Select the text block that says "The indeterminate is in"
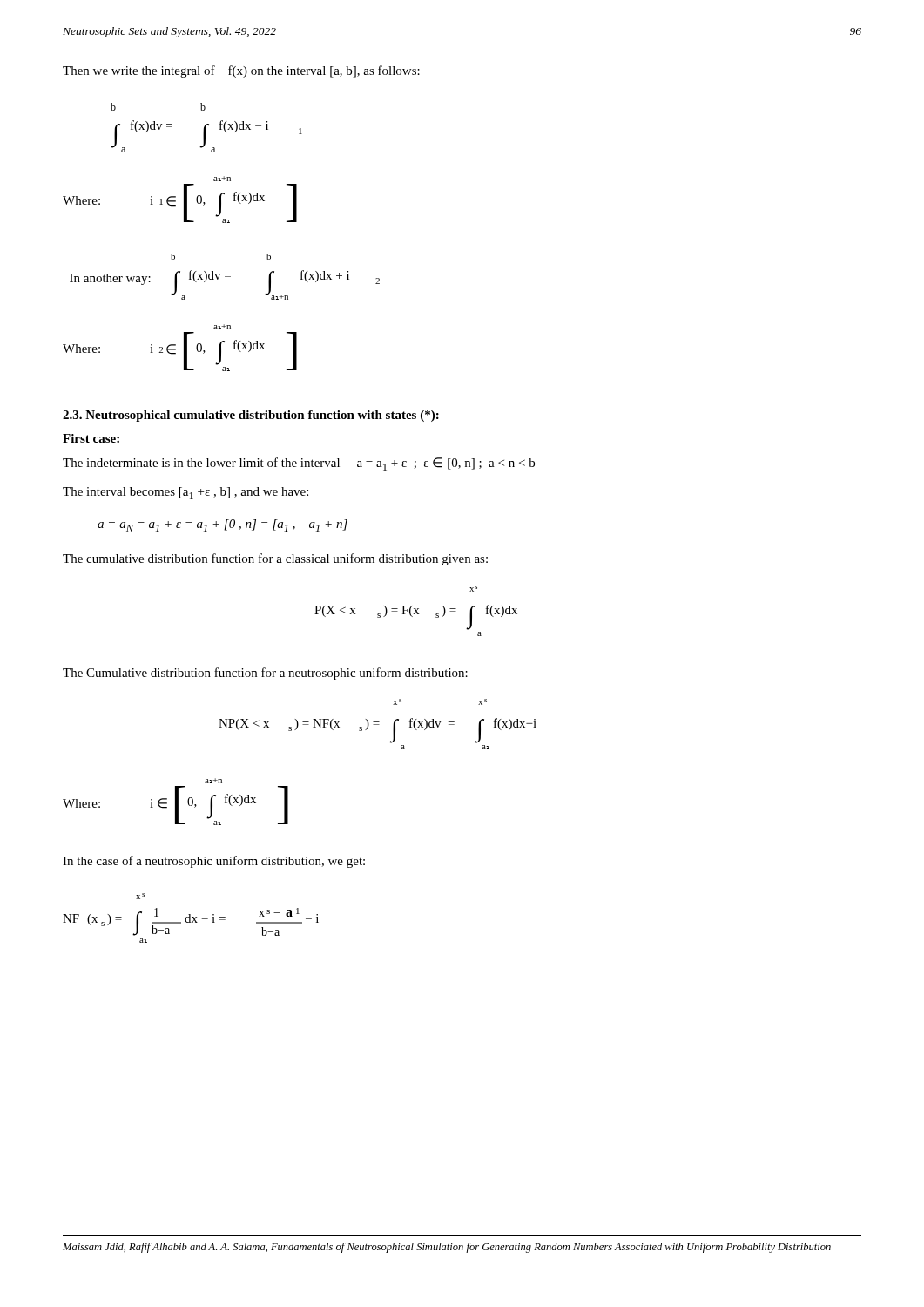The height and width of the screenshot is (1307, 924). [x=299, y=464]
